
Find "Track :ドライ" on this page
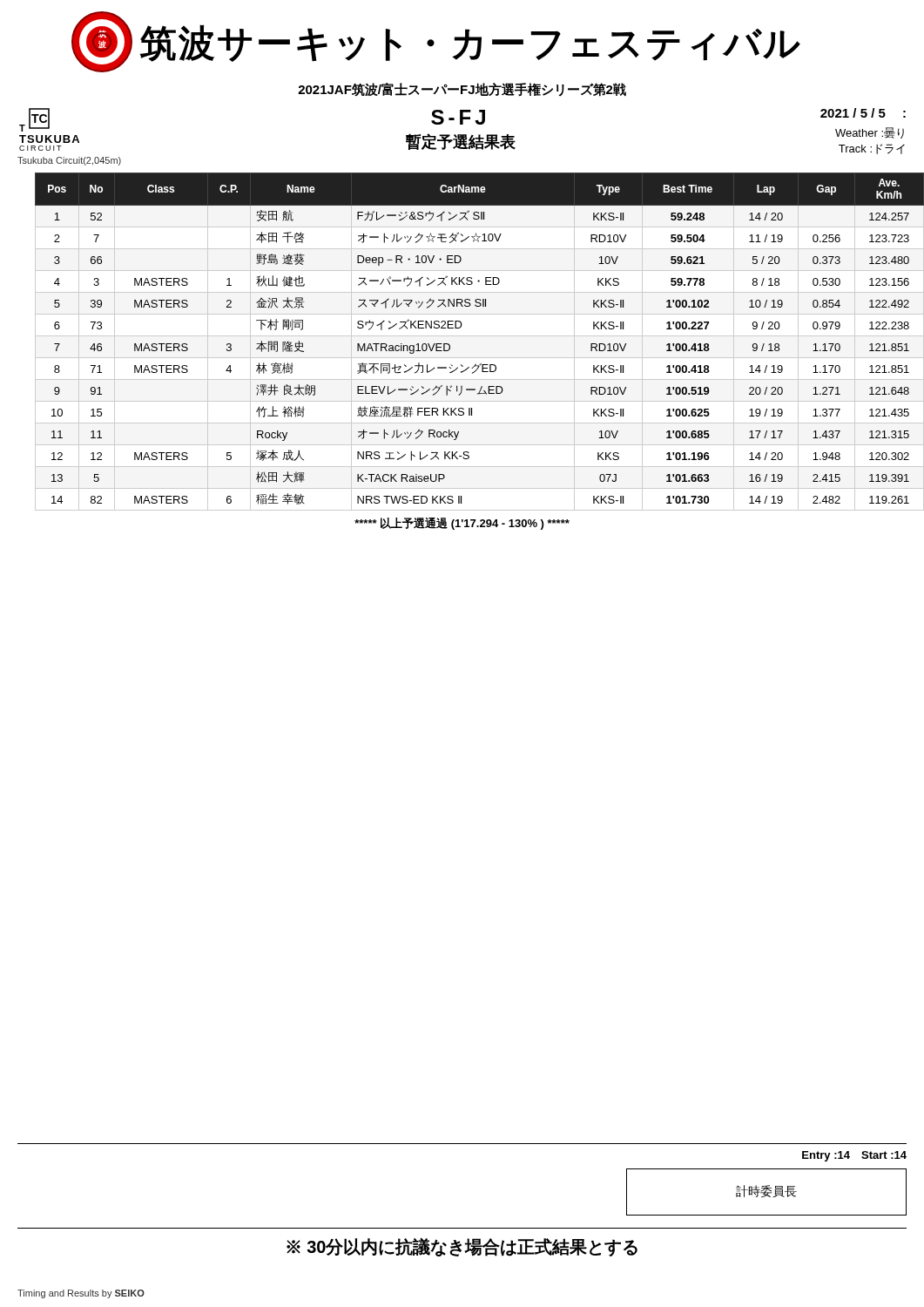click(872, 149)
